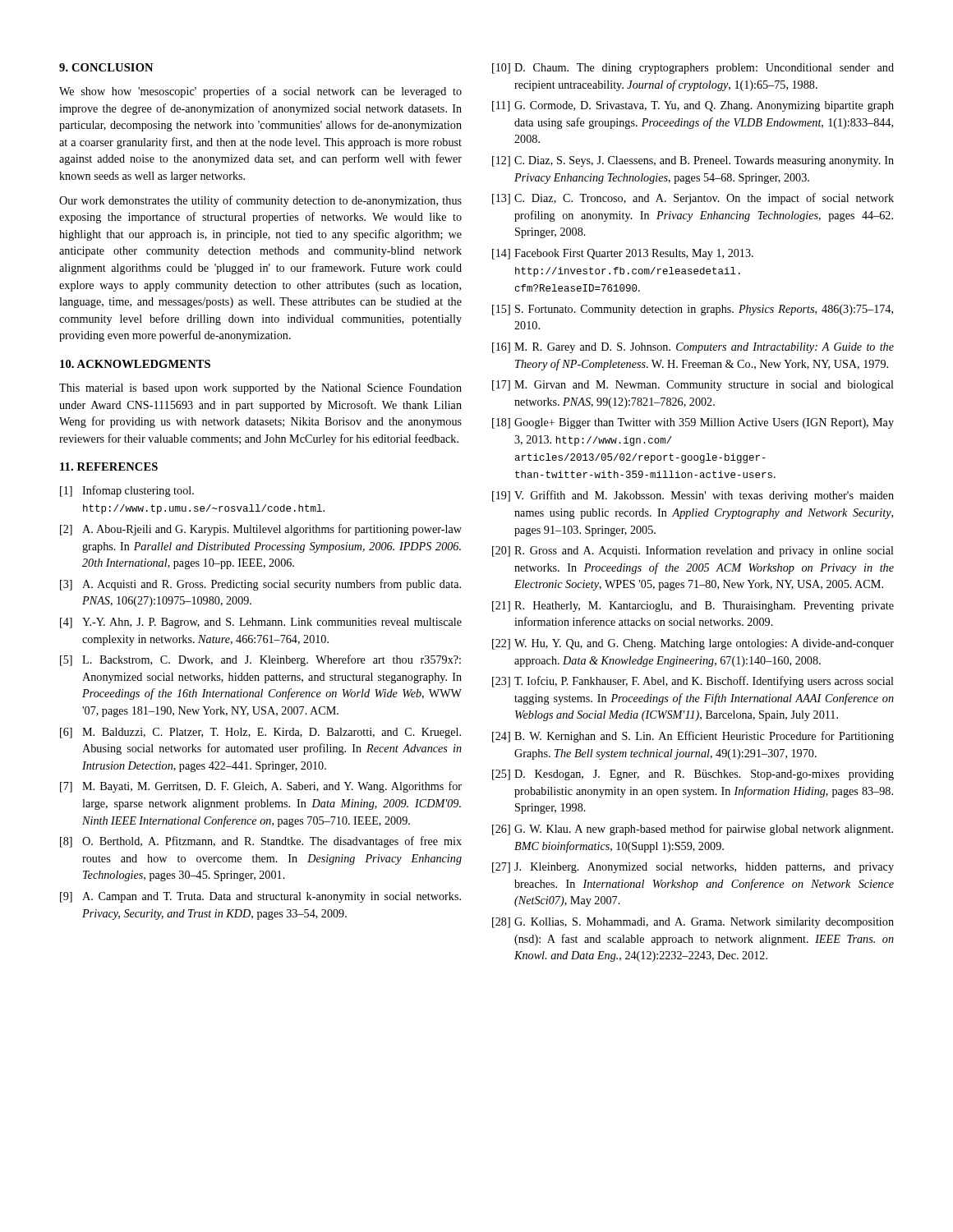Where is the passage that starts "[4] Y.-Y. Ahn, J. P."?

point(260,630)
